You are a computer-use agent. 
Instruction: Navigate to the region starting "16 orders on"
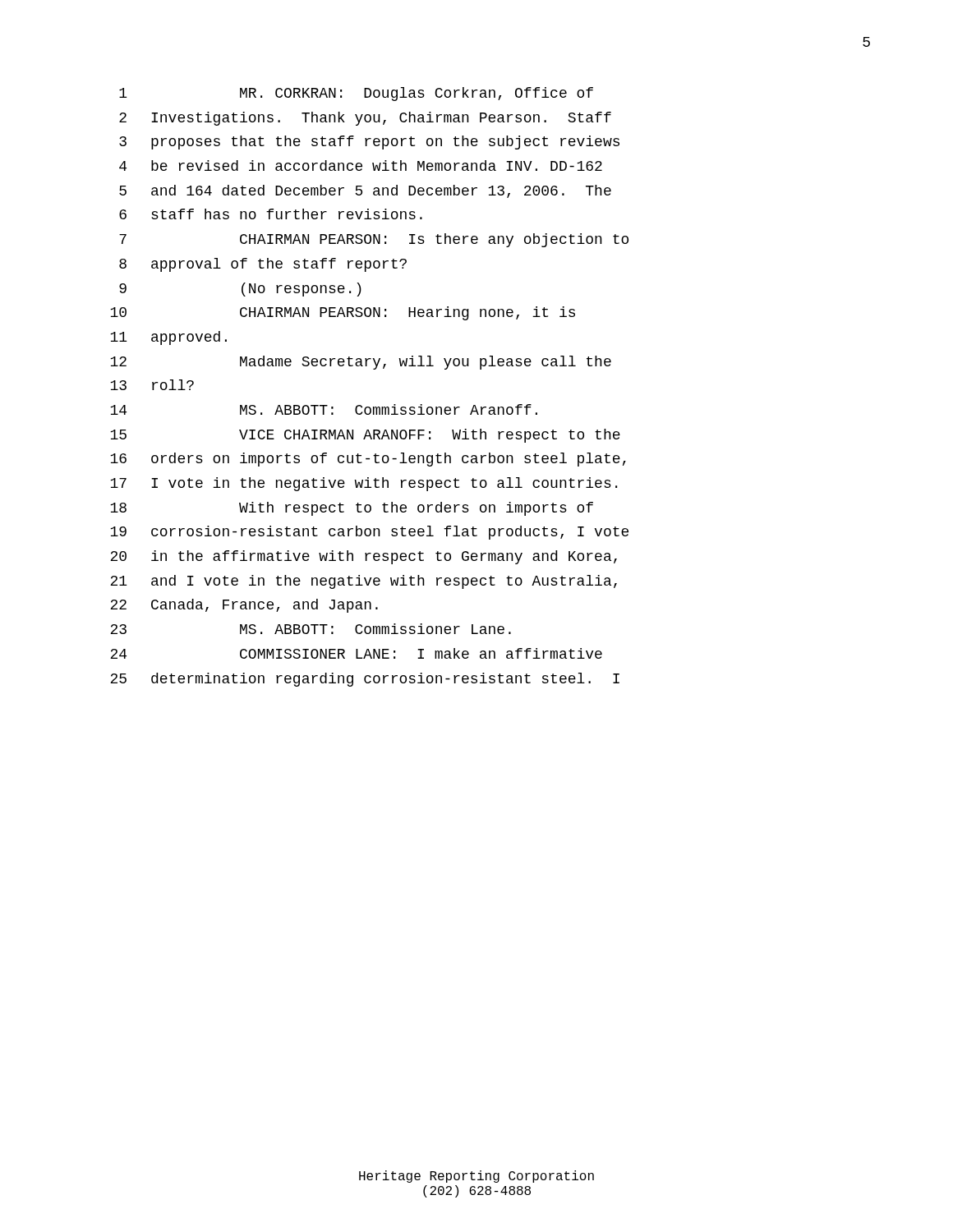pyautogui.click(x=476, y=460)
